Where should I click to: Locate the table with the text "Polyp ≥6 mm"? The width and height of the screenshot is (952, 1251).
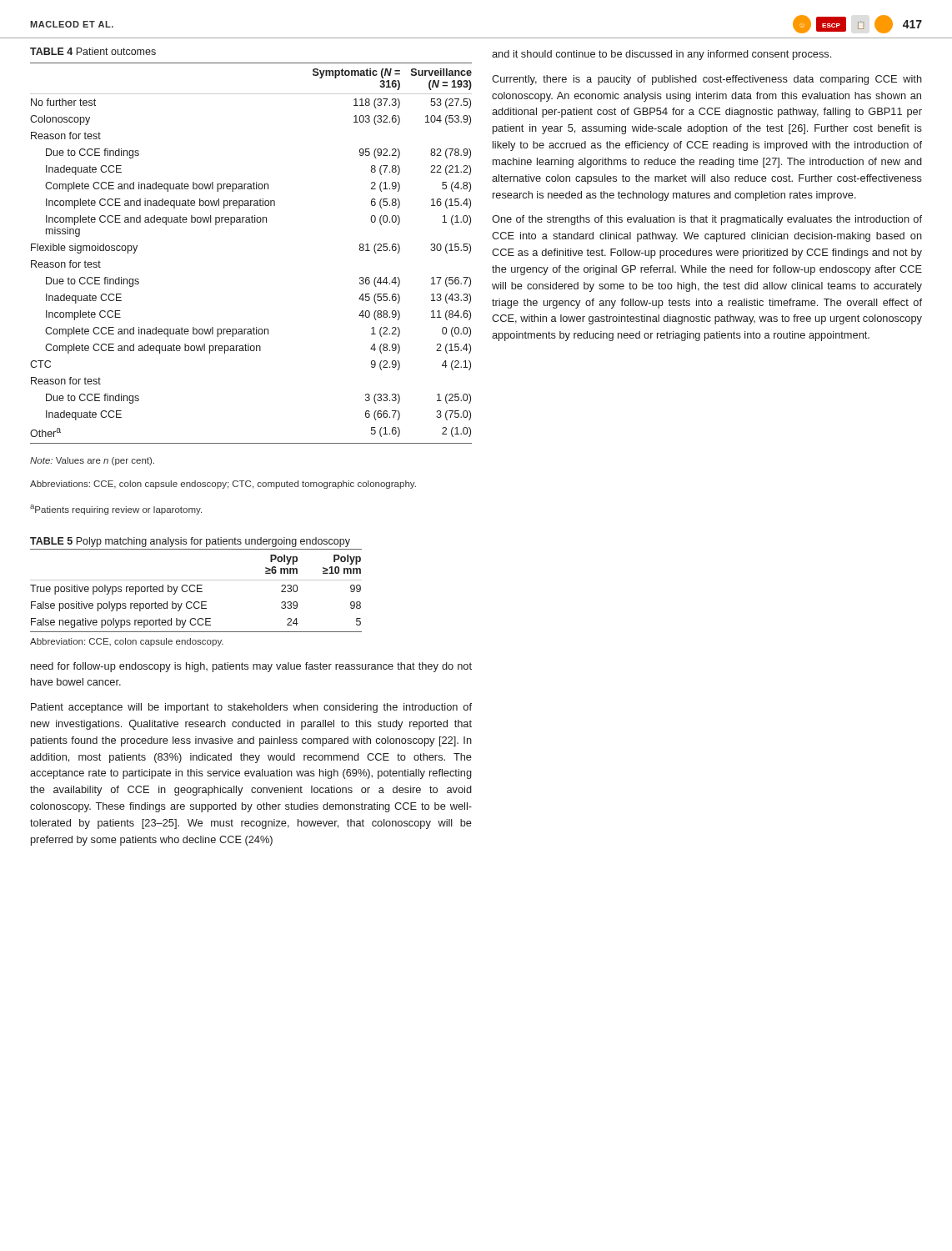tap(251, 590)
